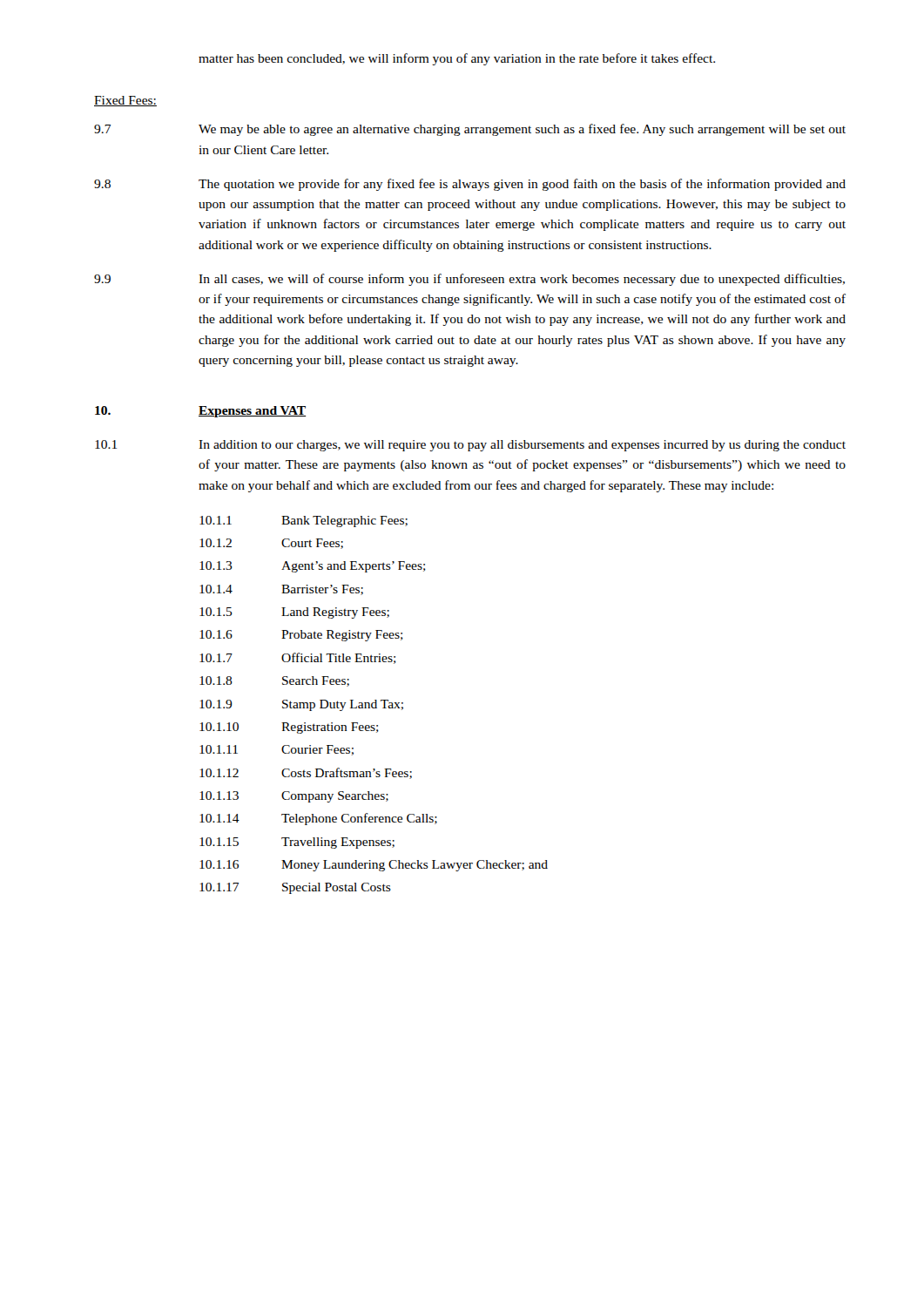Locate the list item that says "10.1.7 Official Title Entries;"

(298, 658)
